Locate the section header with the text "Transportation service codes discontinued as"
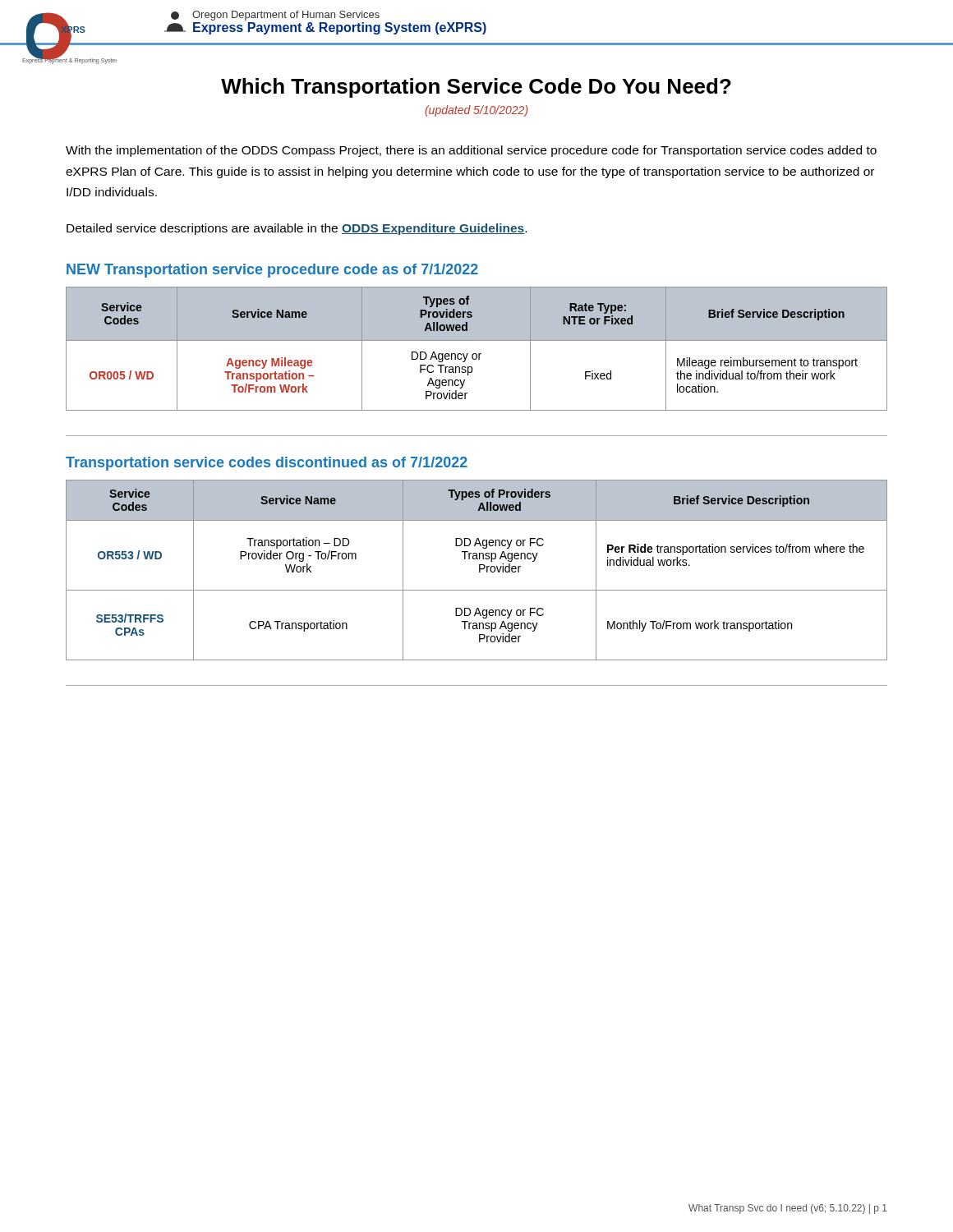This screenshot has height=1232, width=953. [267, 463]
